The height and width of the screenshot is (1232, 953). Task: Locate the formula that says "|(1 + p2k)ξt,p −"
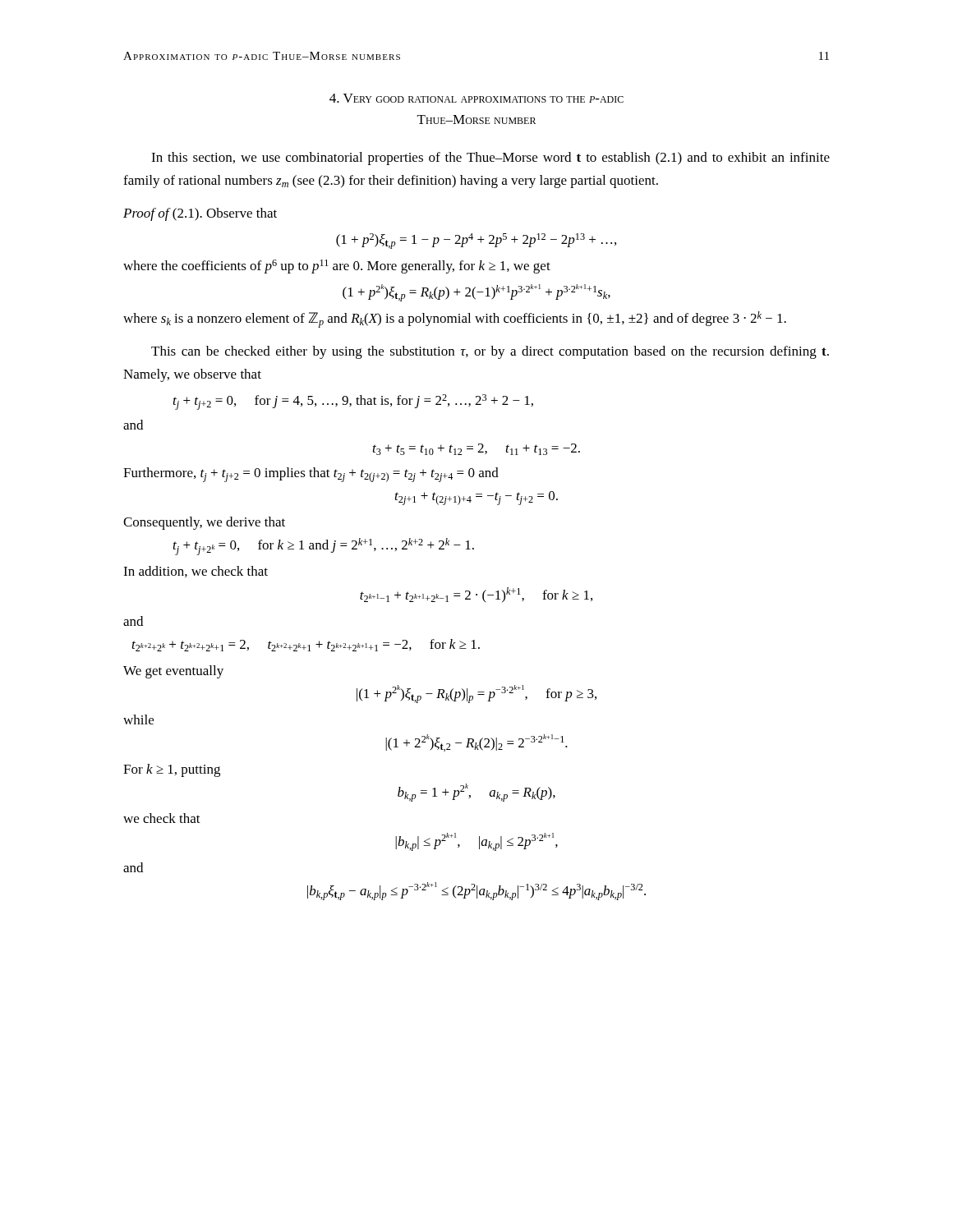[x=476, y=694]
